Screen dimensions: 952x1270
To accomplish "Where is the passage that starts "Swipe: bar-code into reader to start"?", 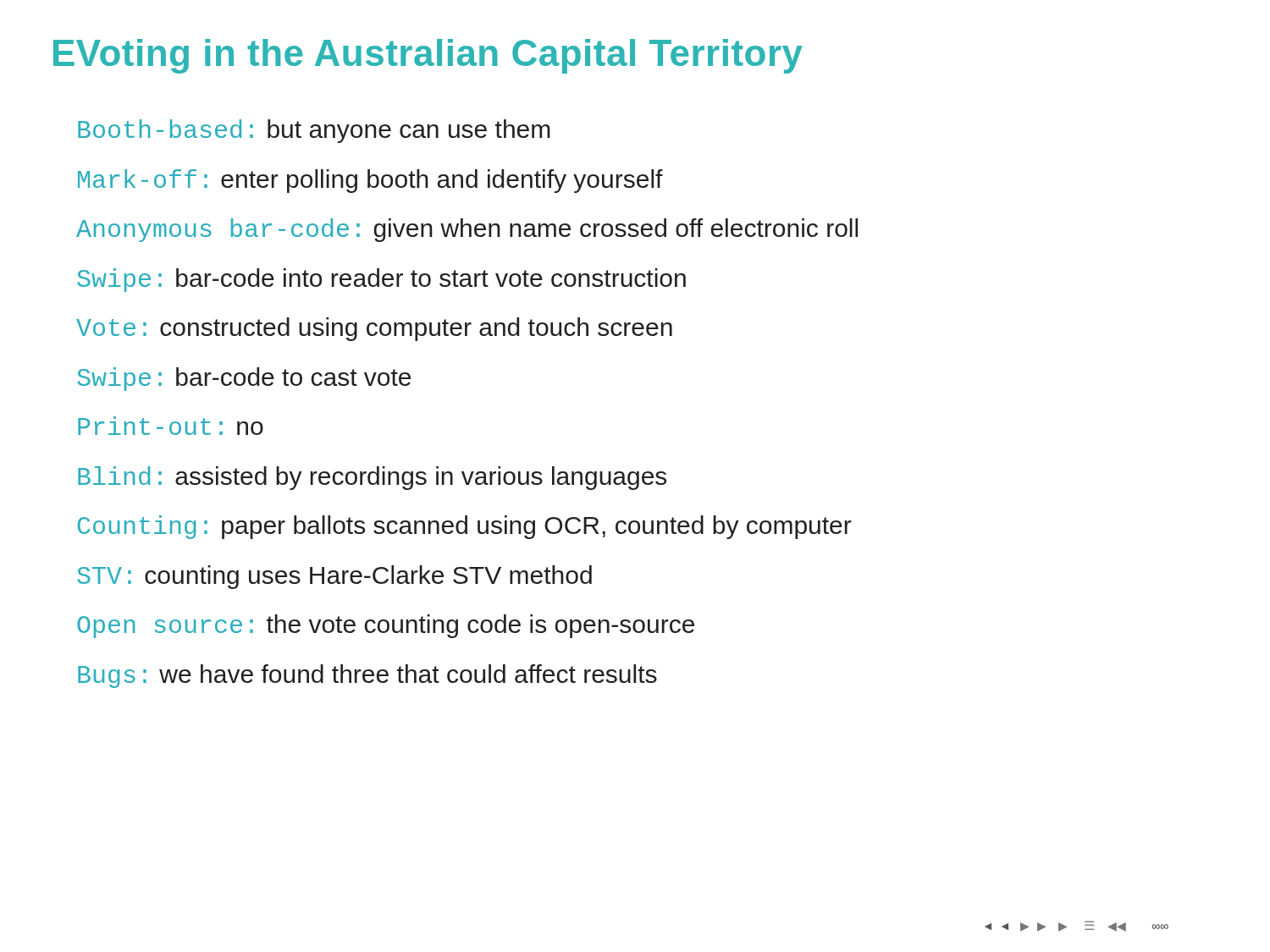I will (382, 279).
